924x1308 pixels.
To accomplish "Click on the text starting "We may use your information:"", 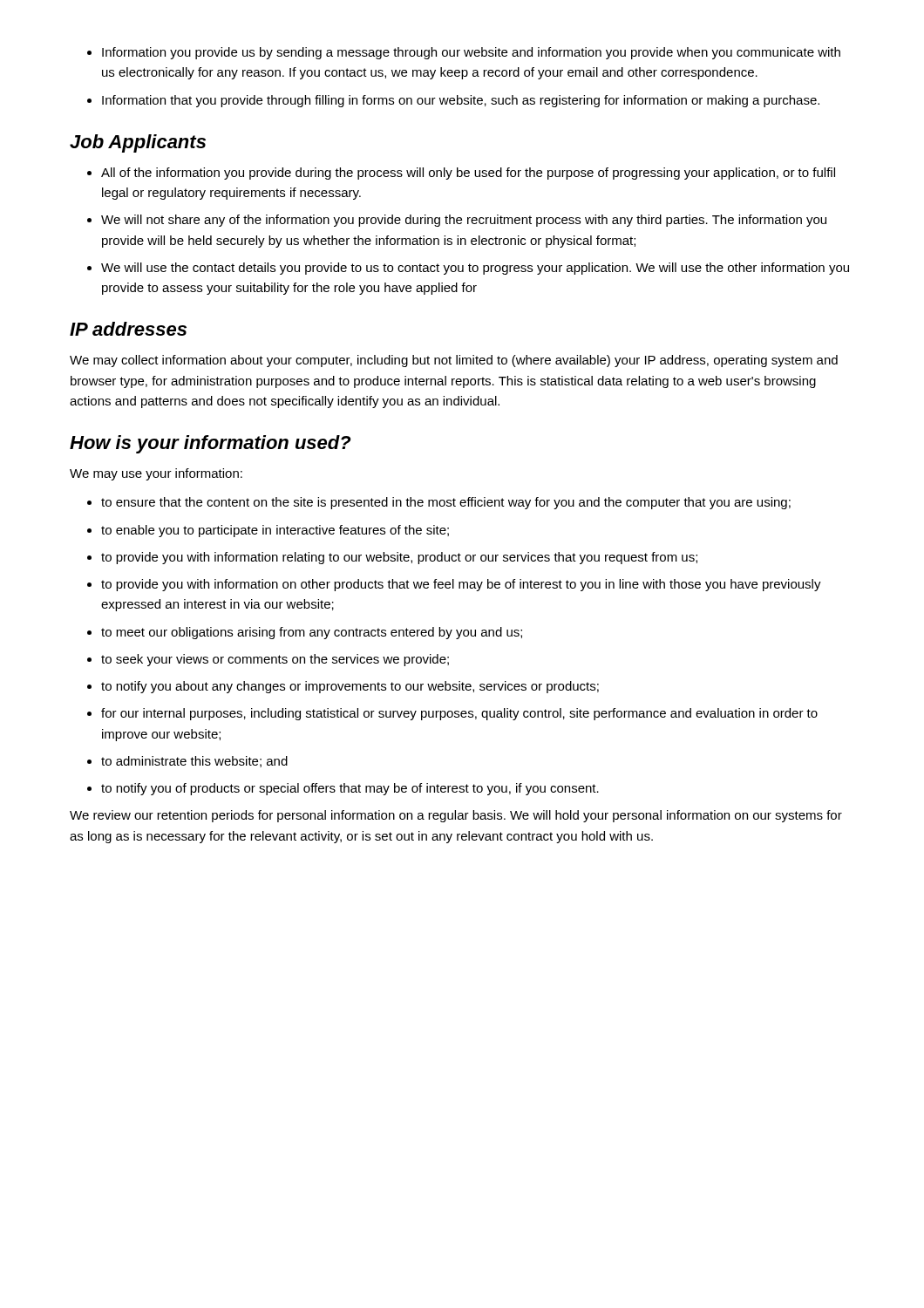I will [x=156, y=473].
